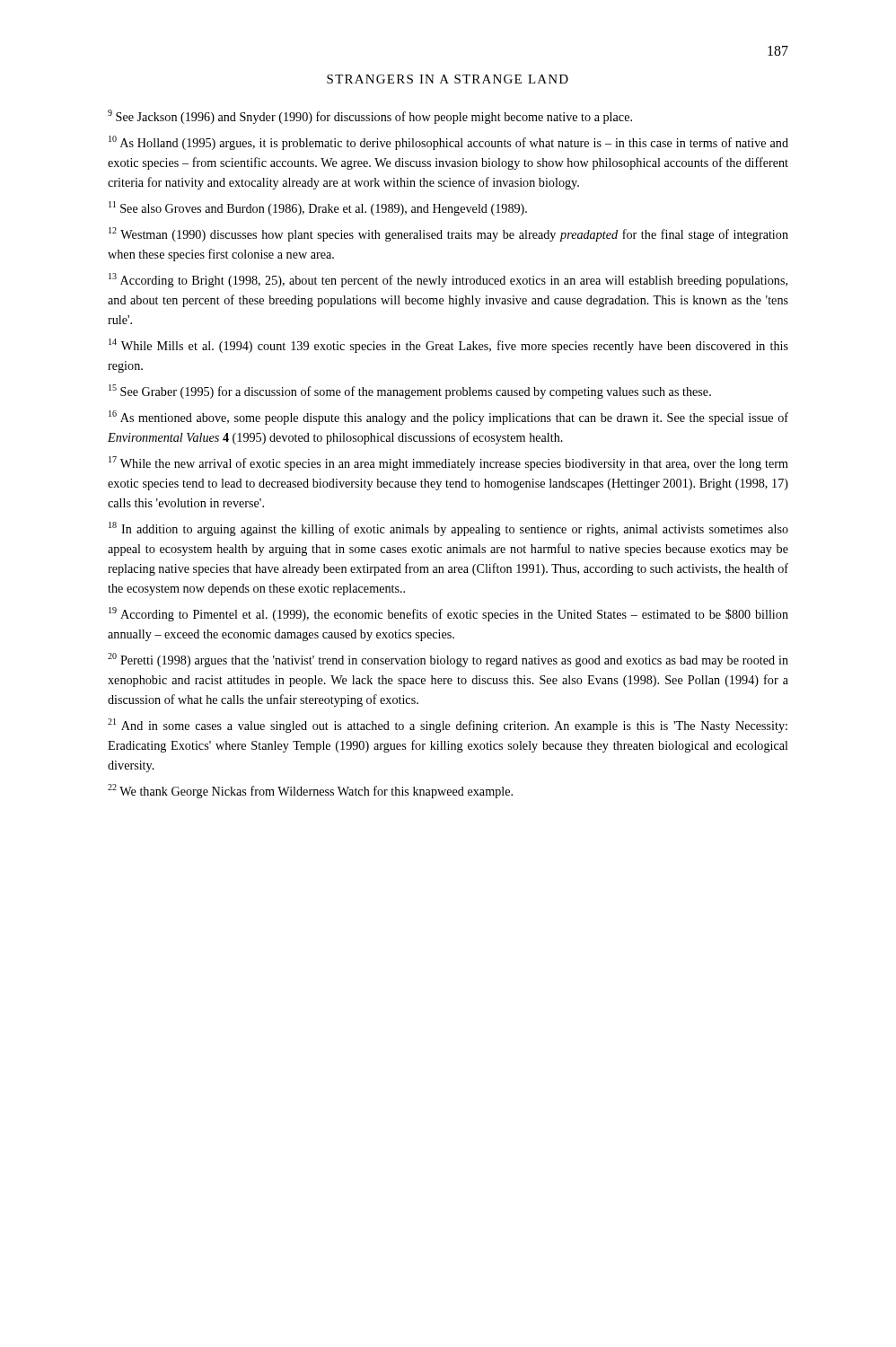Navigate to the element starting "21 And in some"
This screenshot has height=1347, width=896.
click(448, 745)
